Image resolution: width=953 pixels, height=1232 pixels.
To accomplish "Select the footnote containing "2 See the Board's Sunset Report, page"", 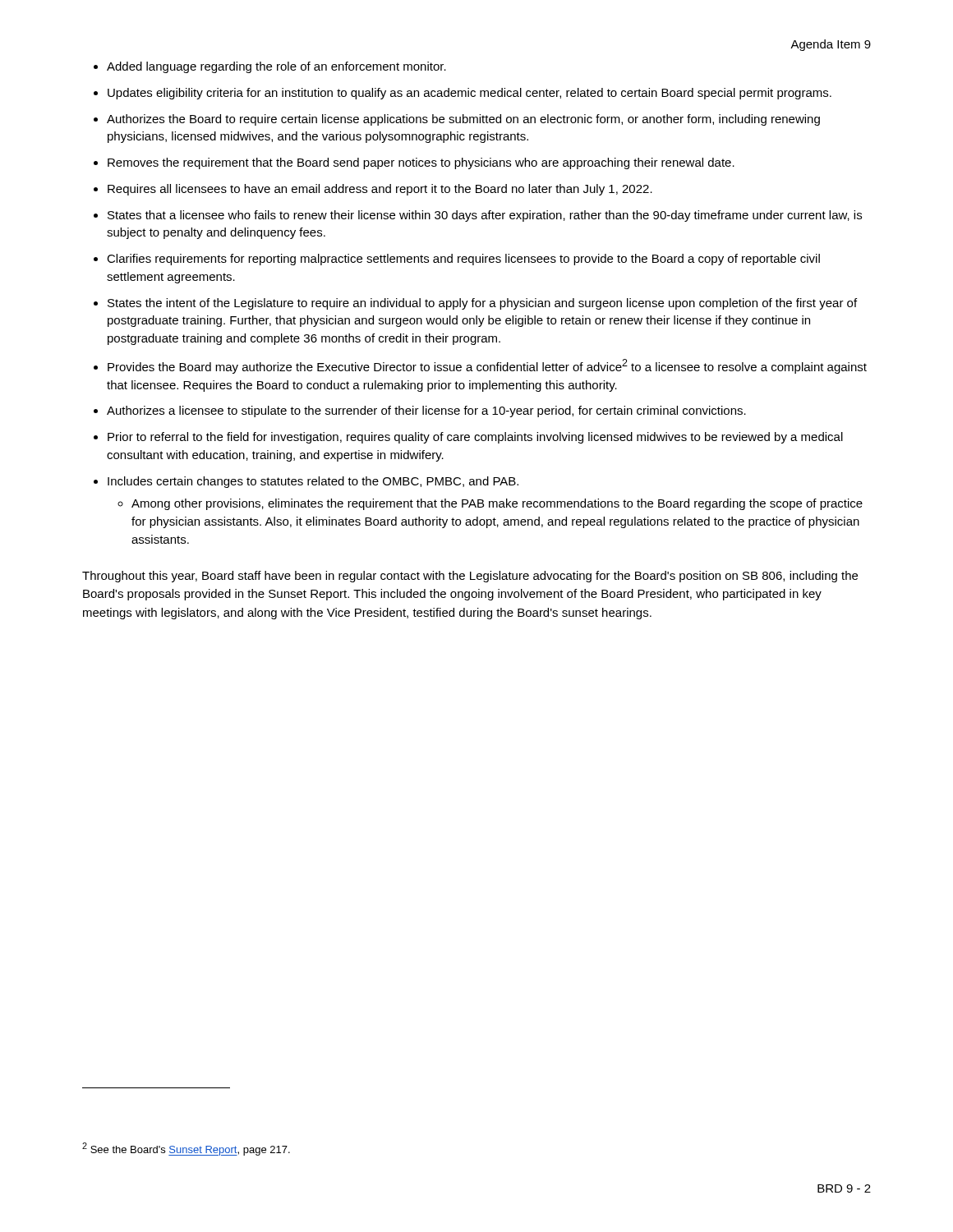I will pos(186,1148).
